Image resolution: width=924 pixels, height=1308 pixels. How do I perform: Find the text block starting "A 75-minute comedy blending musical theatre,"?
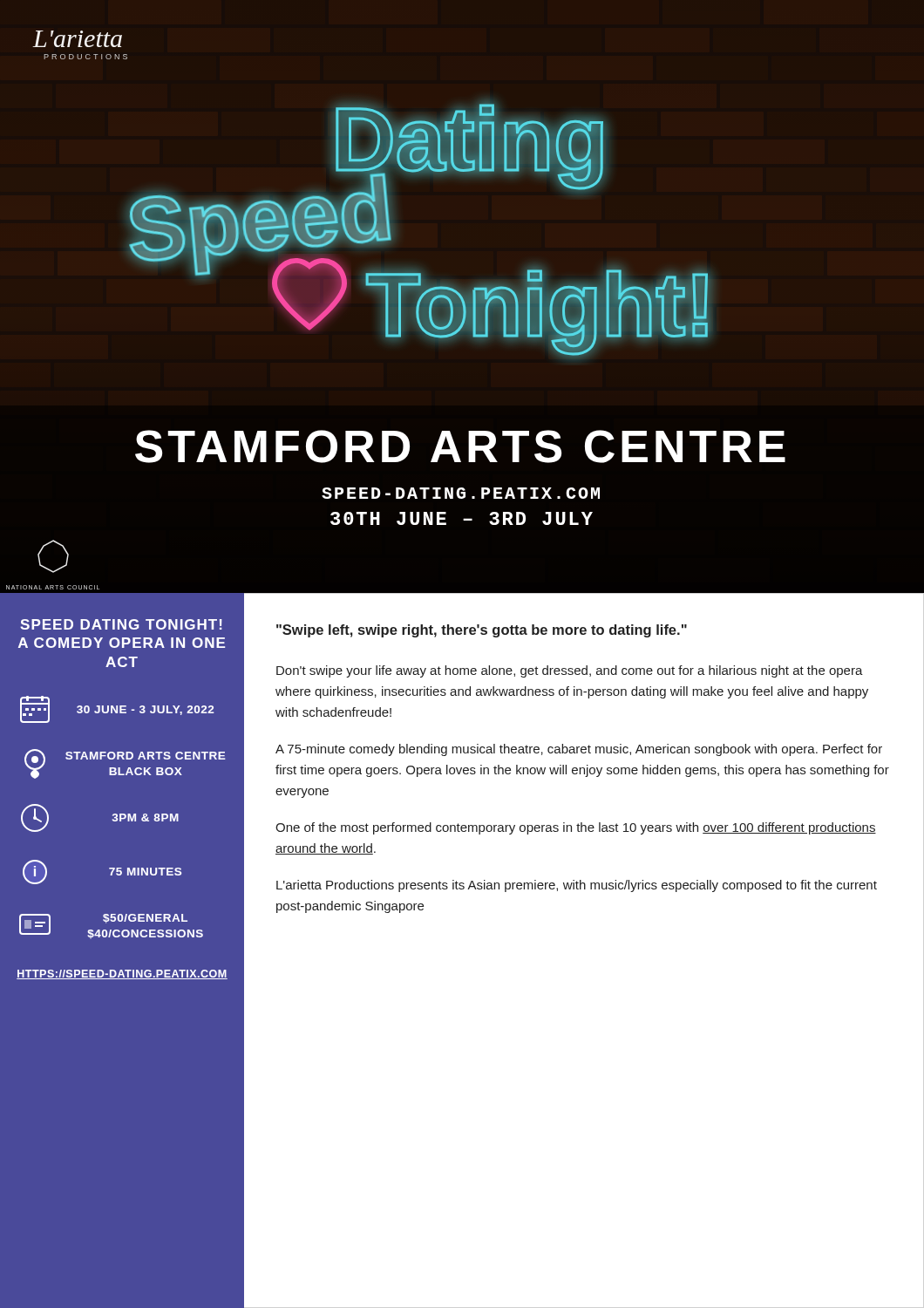[x=582, y=769]
